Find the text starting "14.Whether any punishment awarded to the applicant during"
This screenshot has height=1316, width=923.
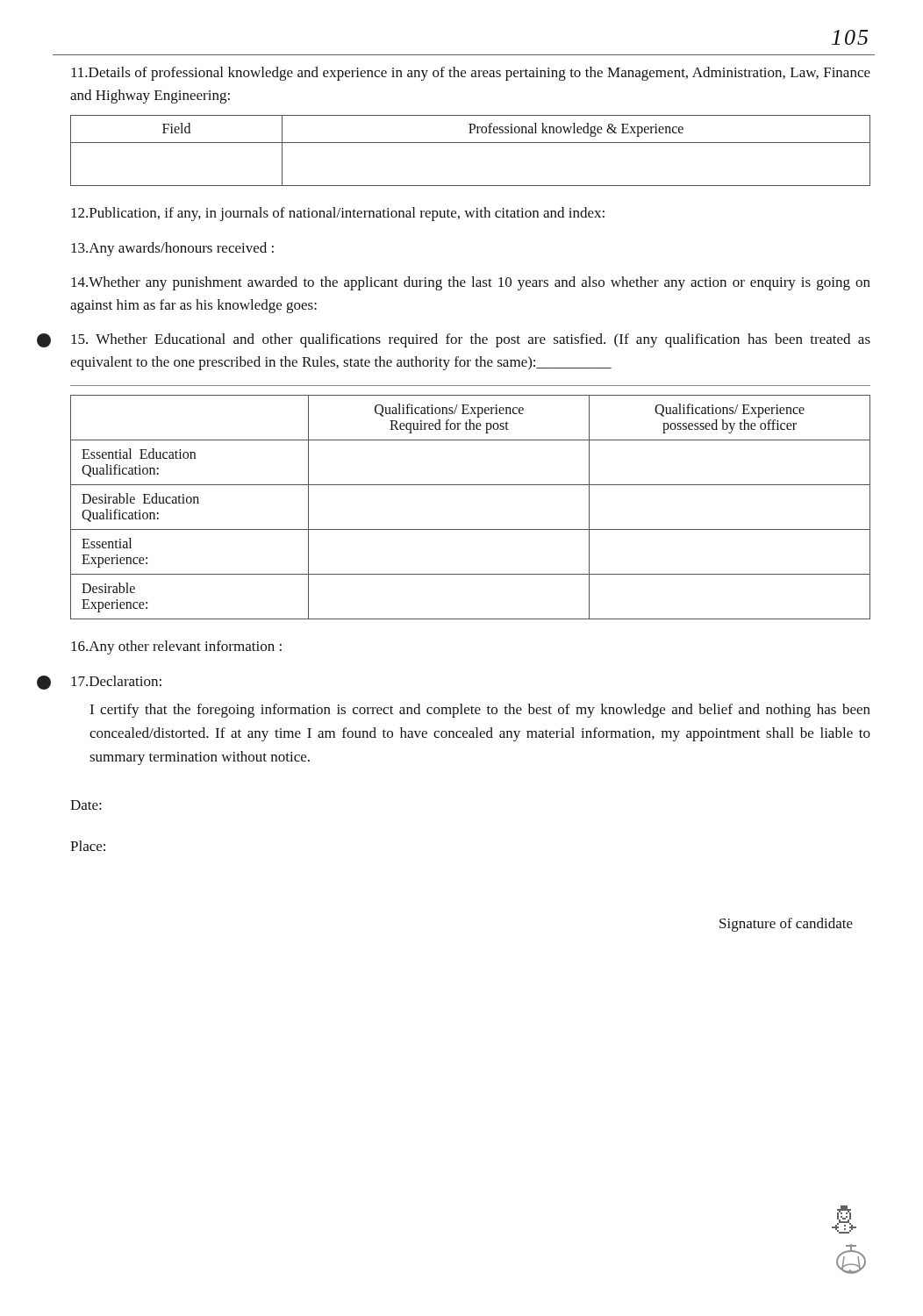click(470, 293)
